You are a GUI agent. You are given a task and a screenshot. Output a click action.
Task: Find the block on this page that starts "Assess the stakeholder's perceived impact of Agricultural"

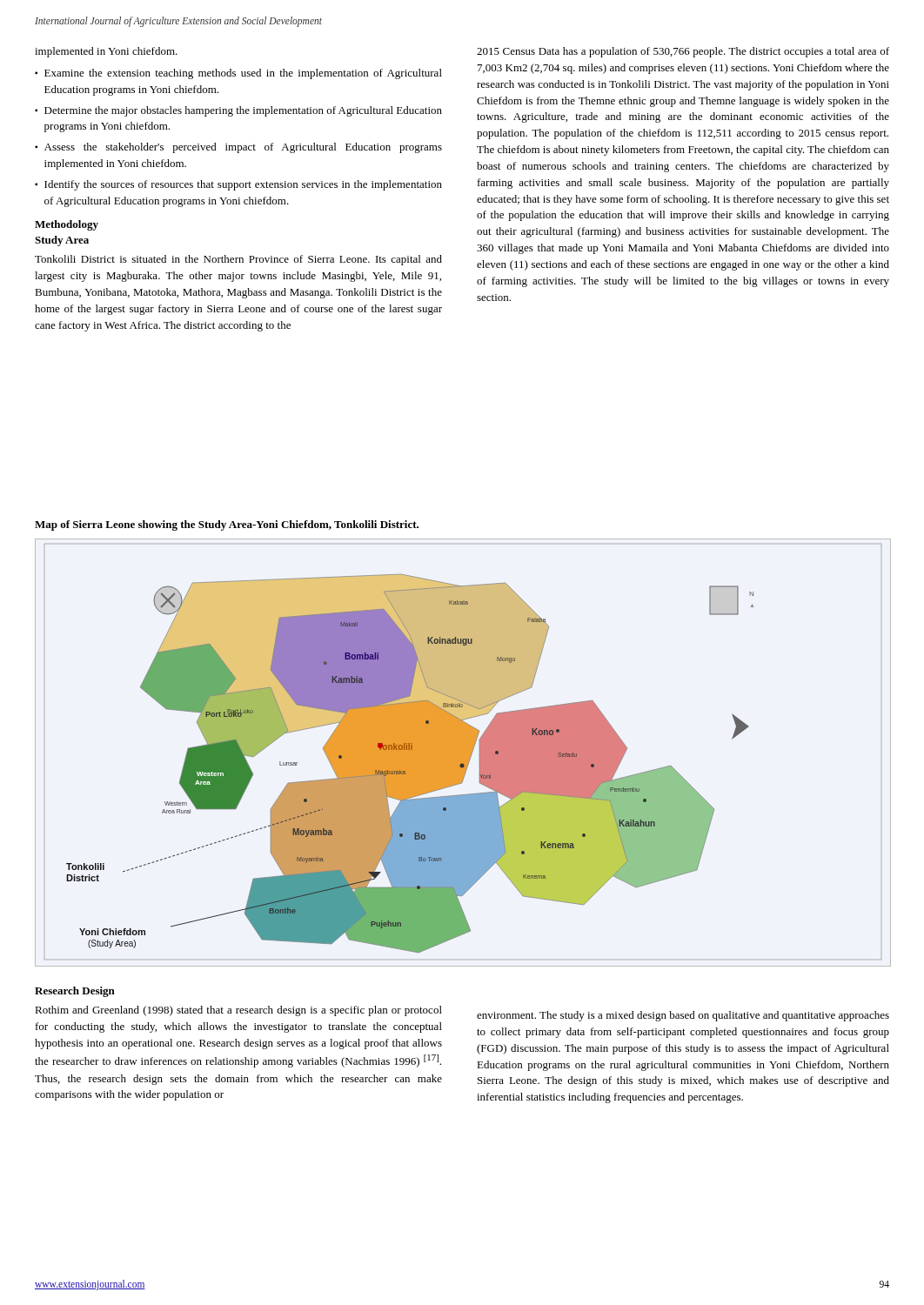(x=243, y=155)
